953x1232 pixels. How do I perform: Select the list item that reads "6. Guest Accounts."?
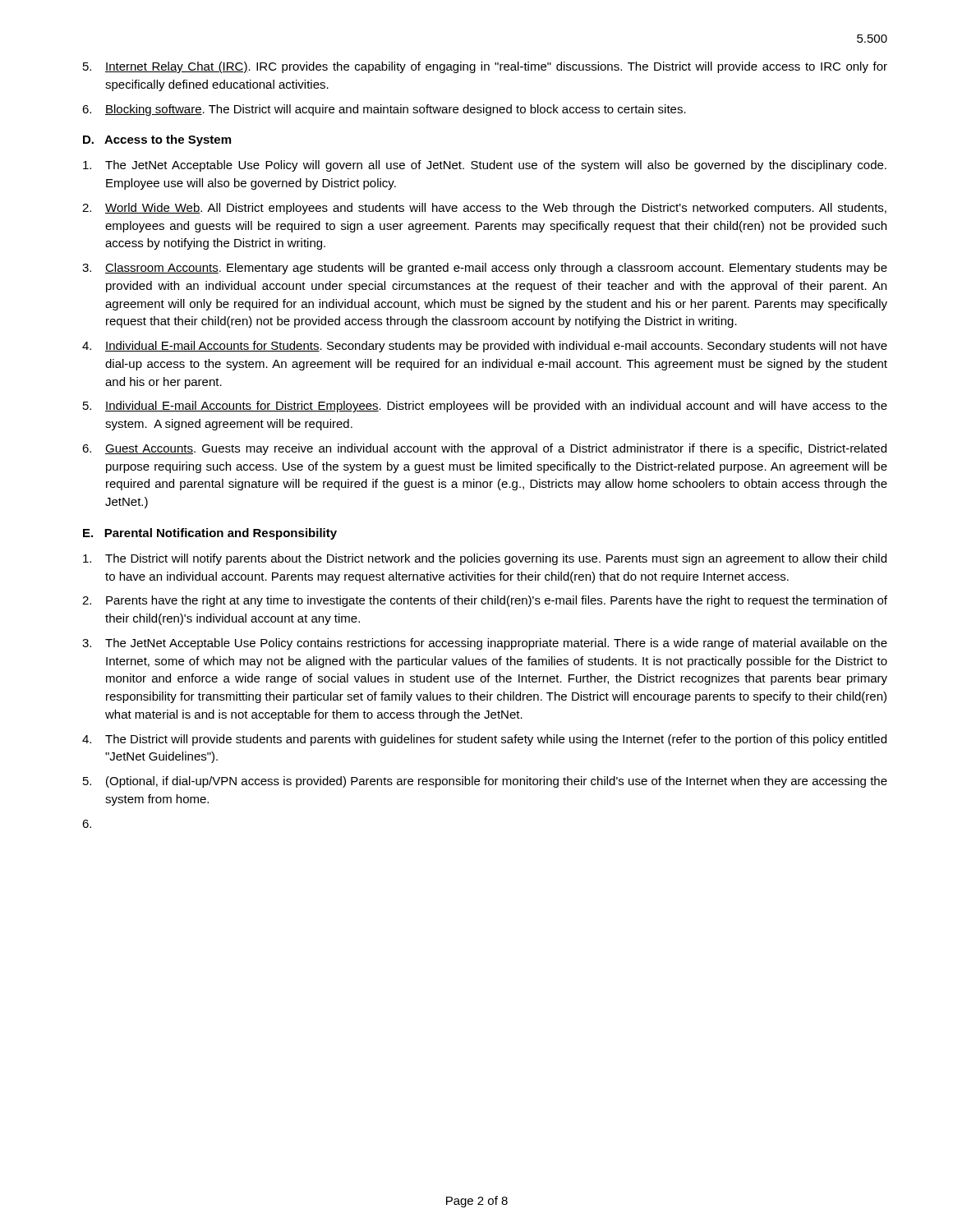tap(485, 475)
